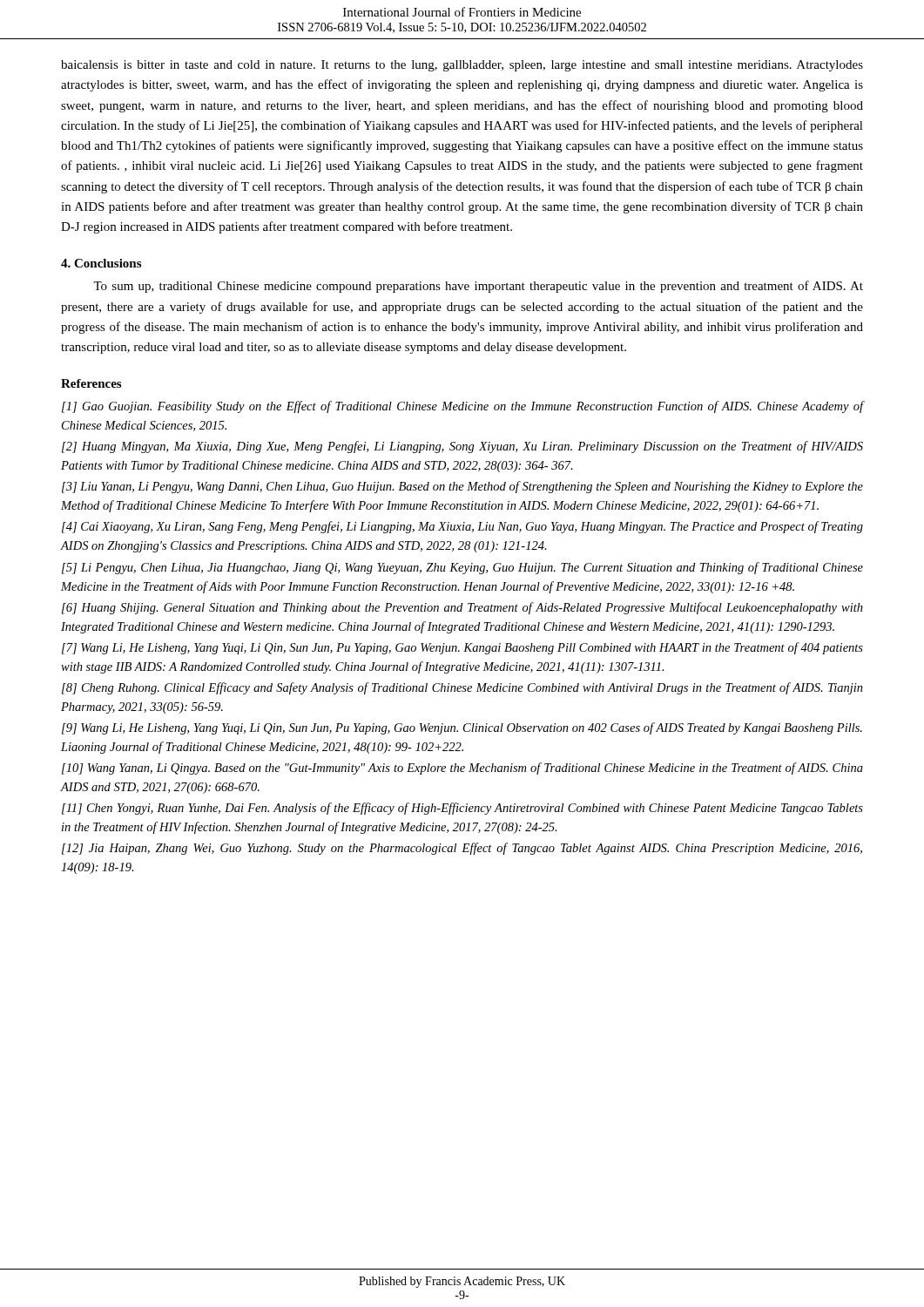Locate the block starting "[5] Li Pengyu, Chen Lihua,"
Viewport: 924px width, 1307px height.
[x=462, y=576]
